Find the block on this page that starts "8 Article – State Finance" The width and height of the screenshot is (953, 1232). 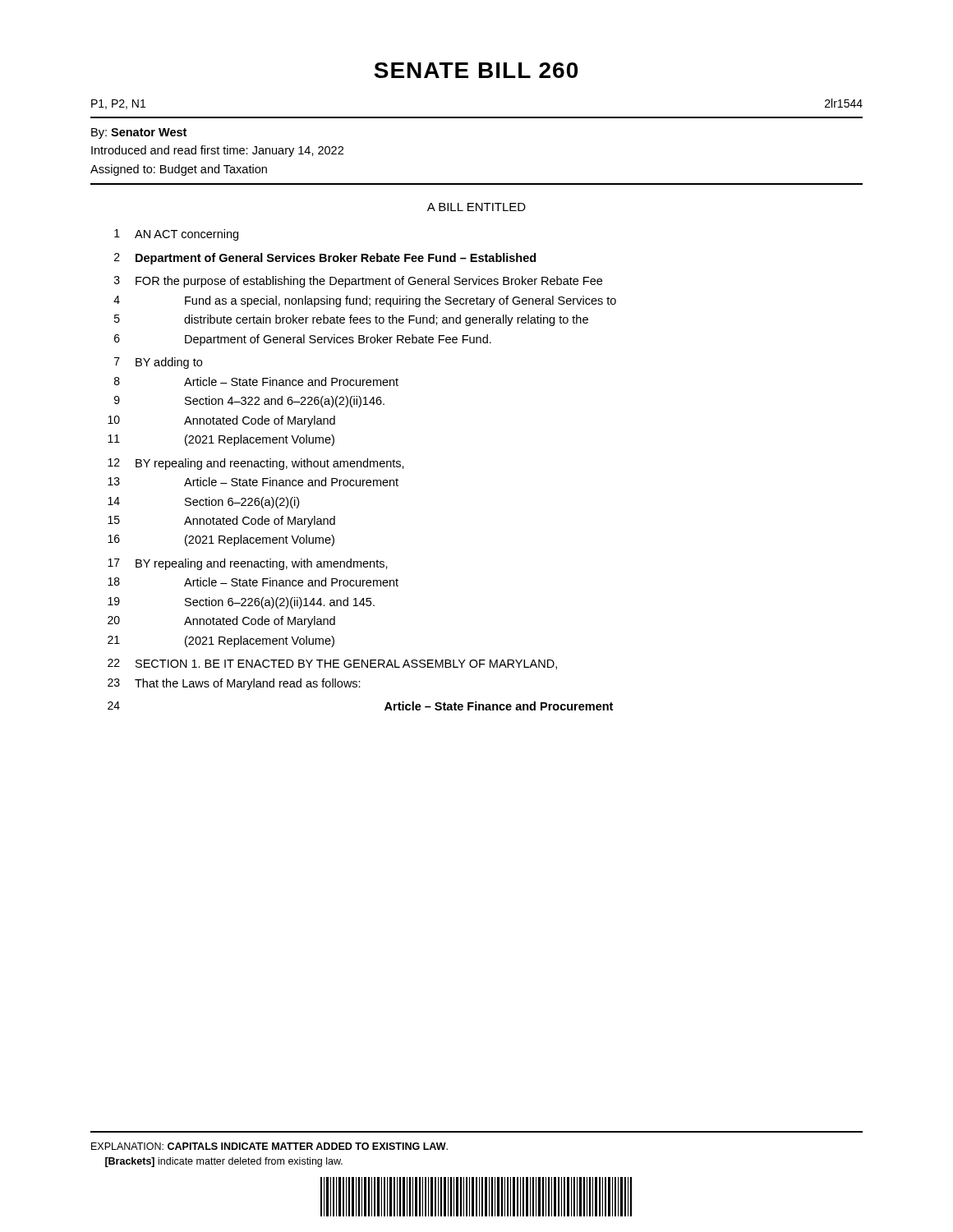[x=256, y=382]
